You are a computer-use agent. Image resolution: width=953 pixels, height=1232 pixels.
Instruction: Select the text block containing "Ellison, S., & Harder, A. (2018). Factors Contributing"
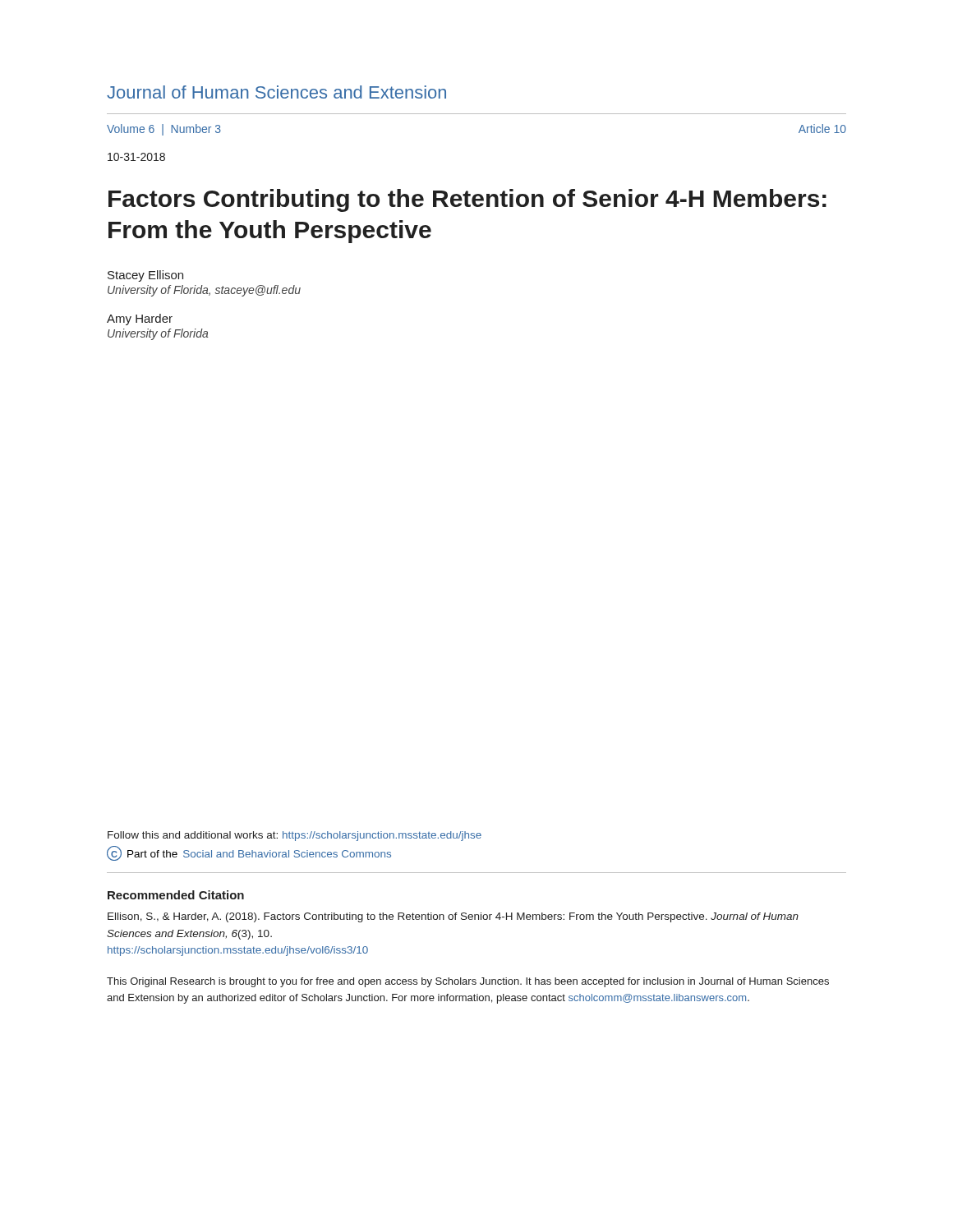pos(453,917)
